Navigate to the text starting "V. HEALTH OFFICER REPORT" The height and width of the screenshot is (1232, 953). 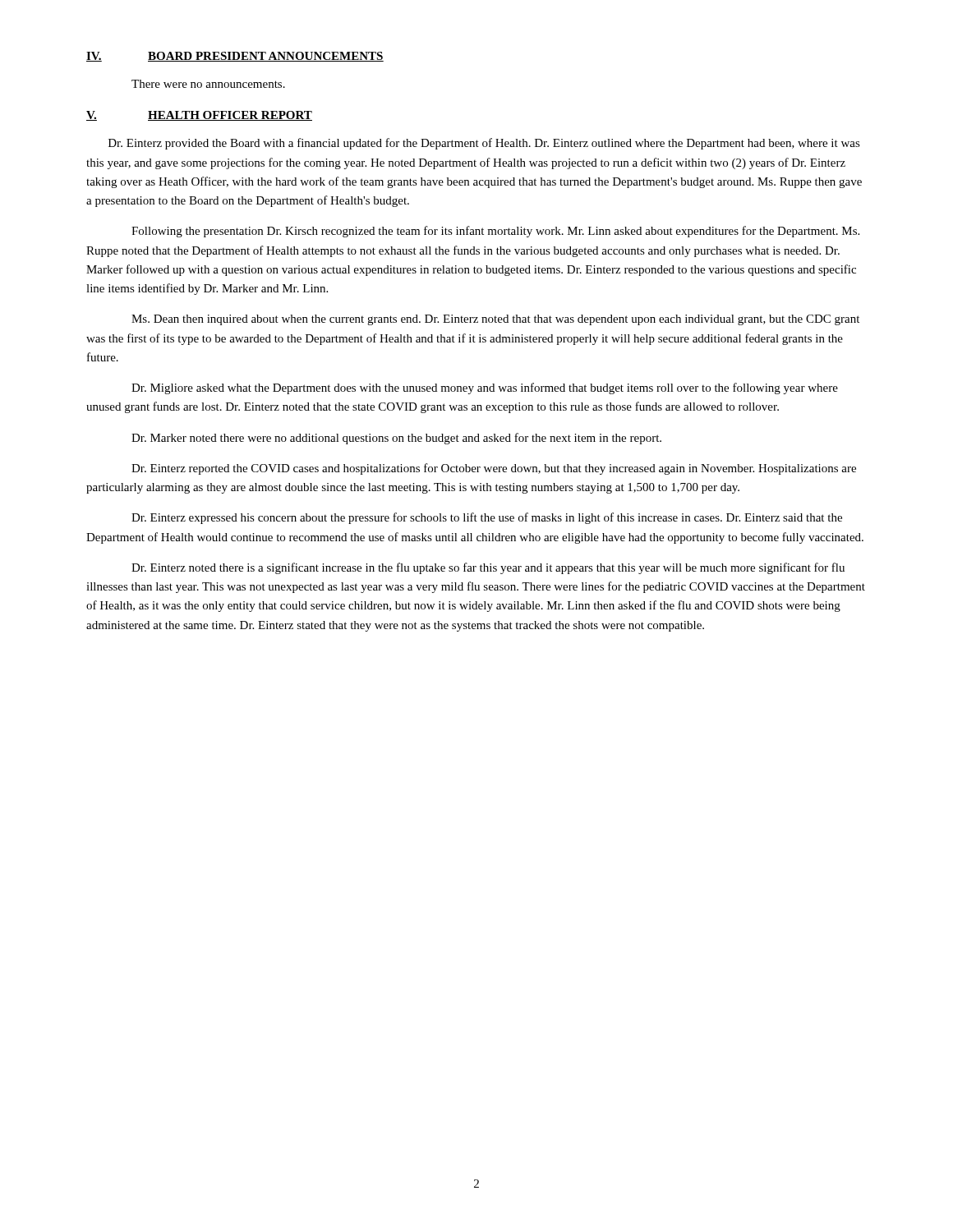pos(199,116)
